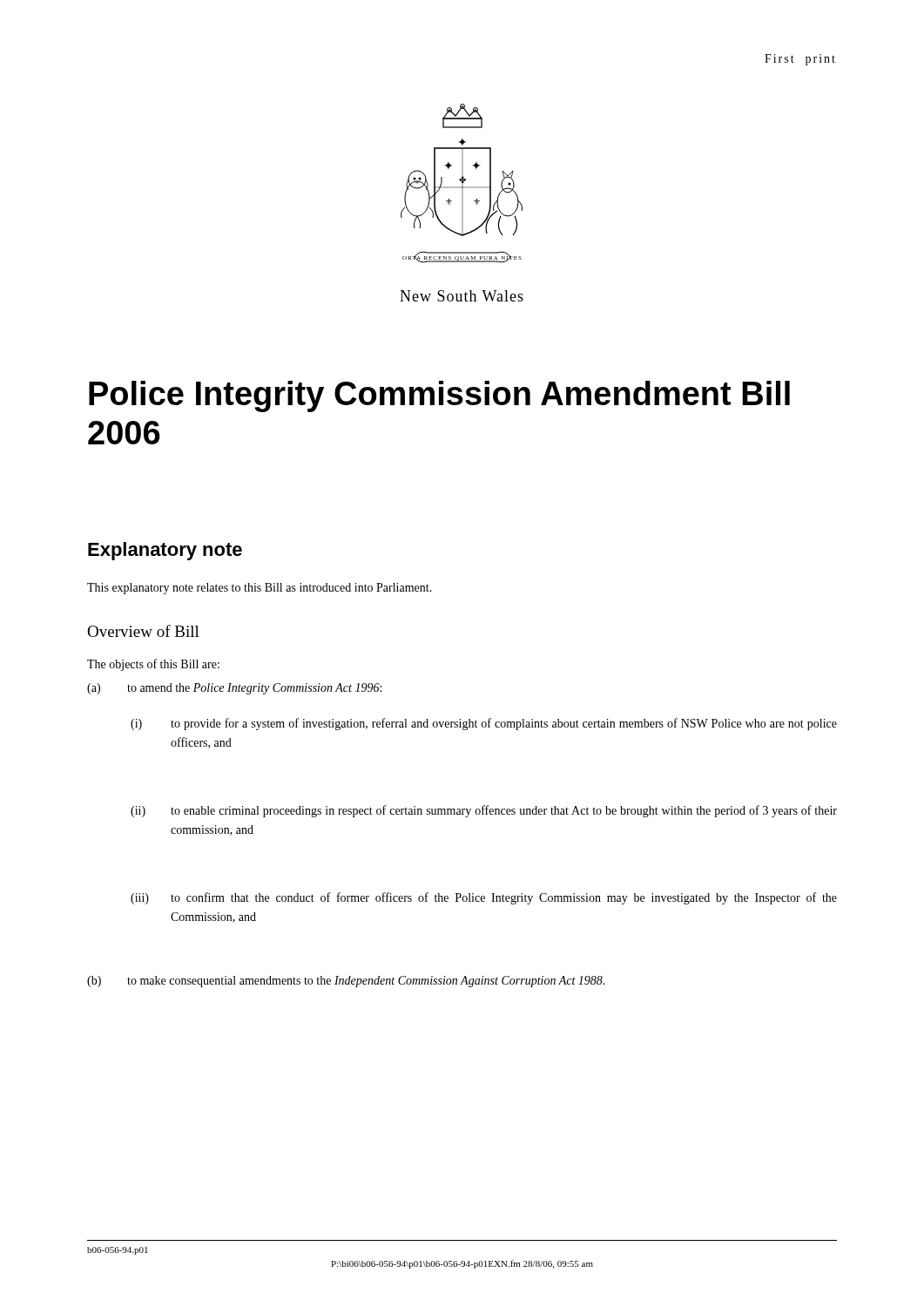The width and height of the screenshot is (924, 1307).
Task: Where is the passage that starts "(ii) to enable criminal proceedings in respect"?
Action: (x=484, y=821)
